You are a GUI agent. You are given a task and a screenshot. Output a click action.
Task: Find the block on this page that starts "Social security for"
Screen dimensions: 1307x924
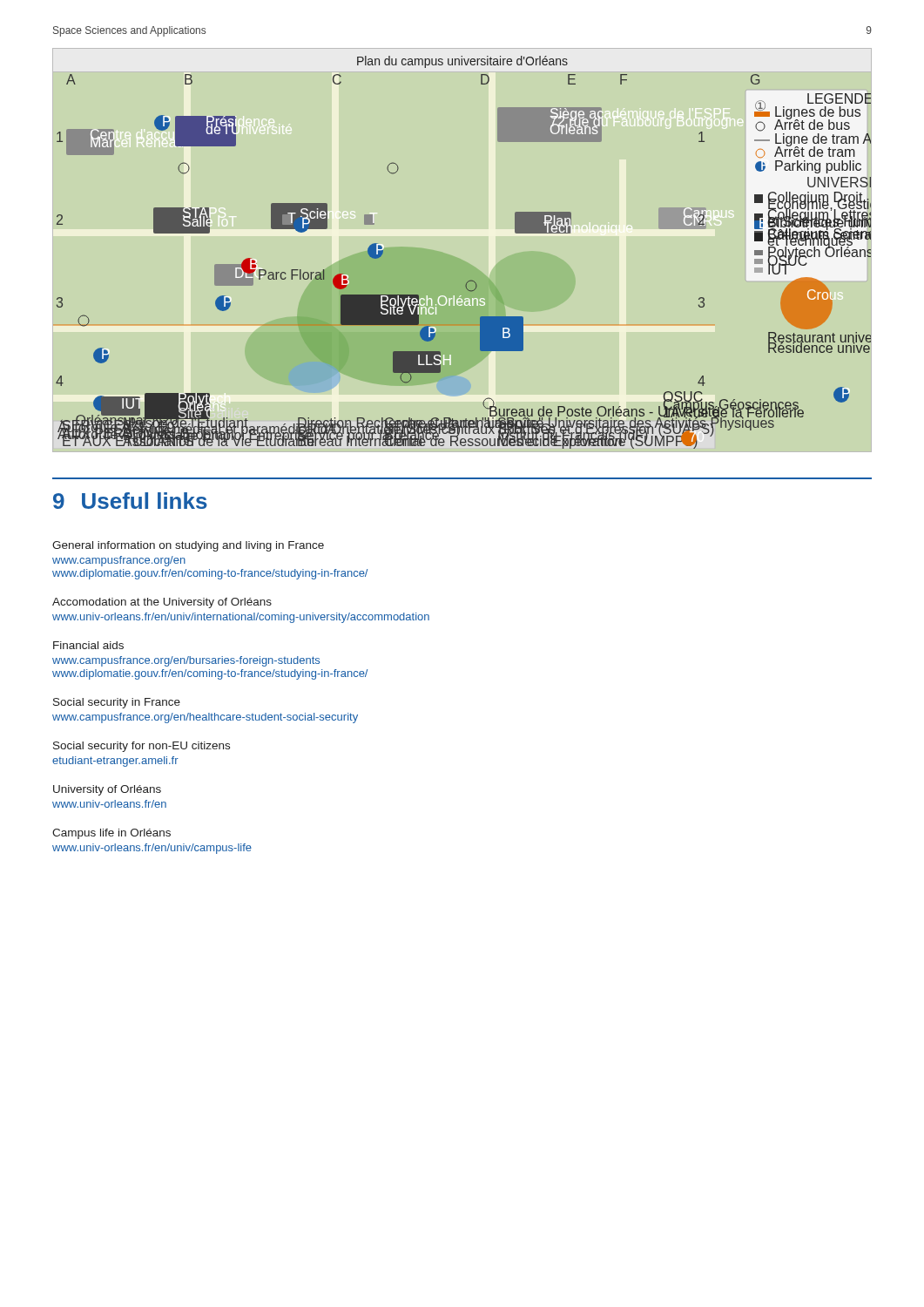point(142,747)
